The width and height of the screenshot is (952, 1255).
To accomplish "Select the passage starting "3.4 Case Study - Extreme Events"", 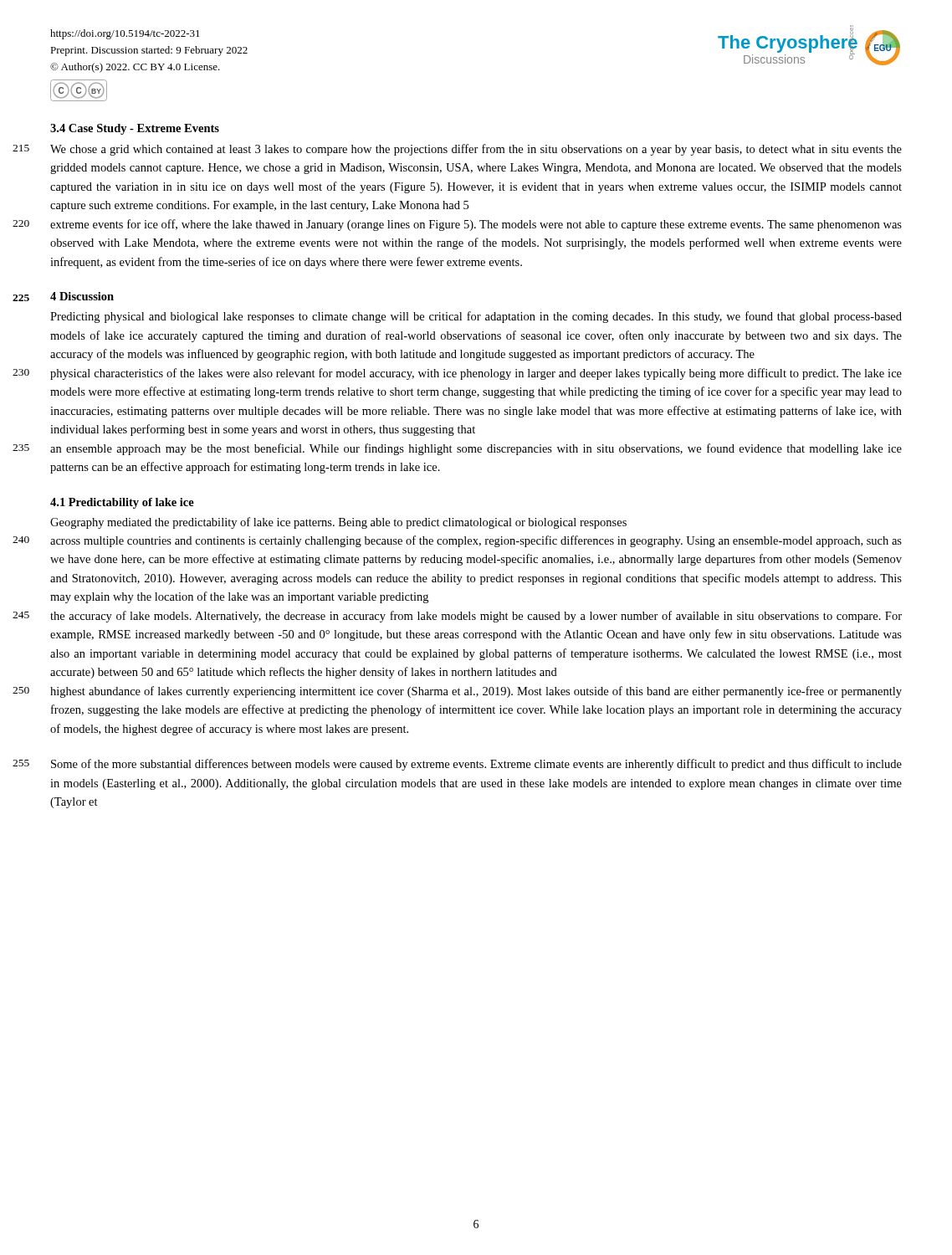I will point(135,128).
